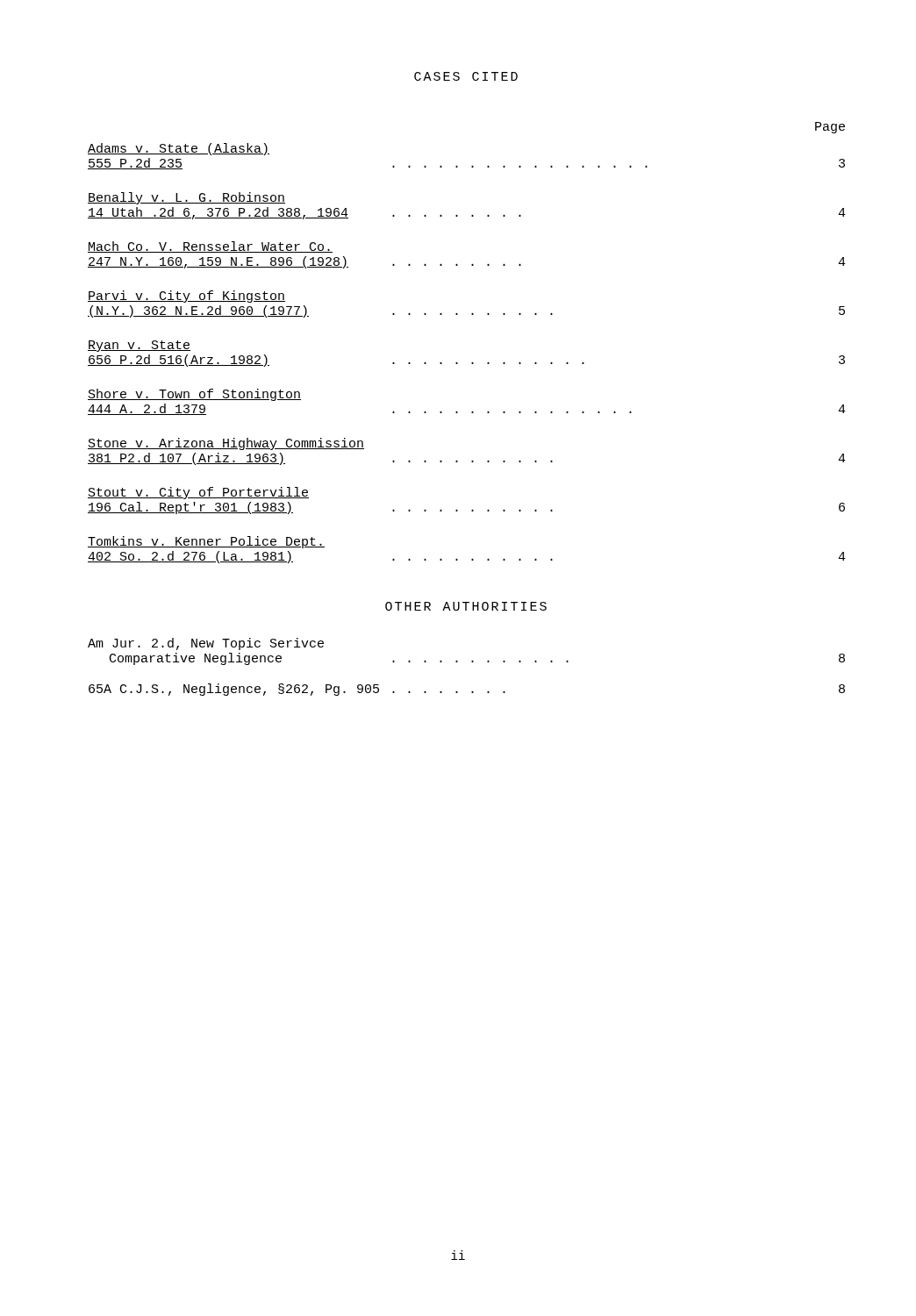Locate the region starting "Benally v. L. G. Robinson 14"
The height and width of the screenshot is (1316, 916).
click(467, 206)
